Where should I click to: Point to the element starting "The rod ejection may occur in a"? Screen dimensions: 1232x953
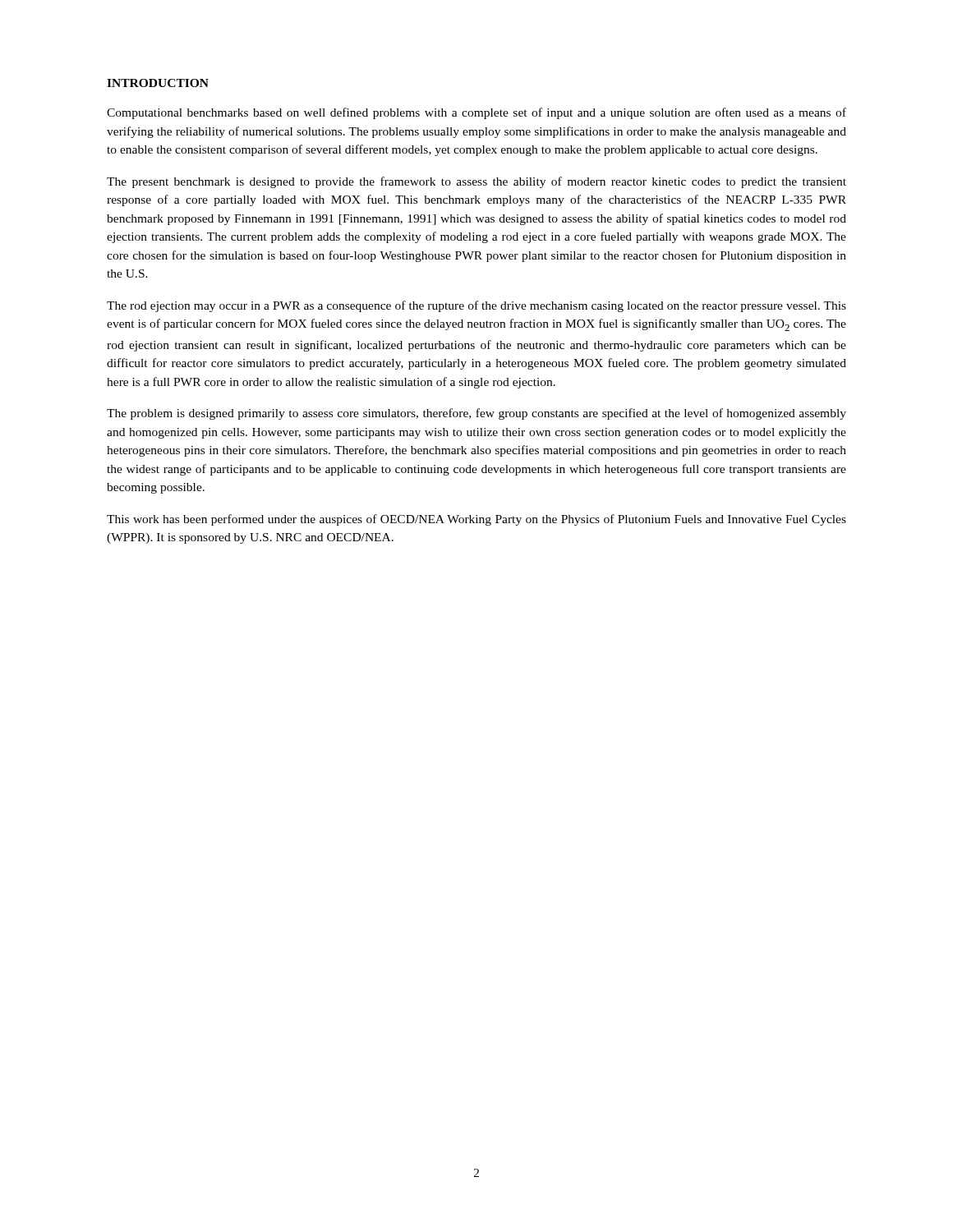[x=476, y=343]
